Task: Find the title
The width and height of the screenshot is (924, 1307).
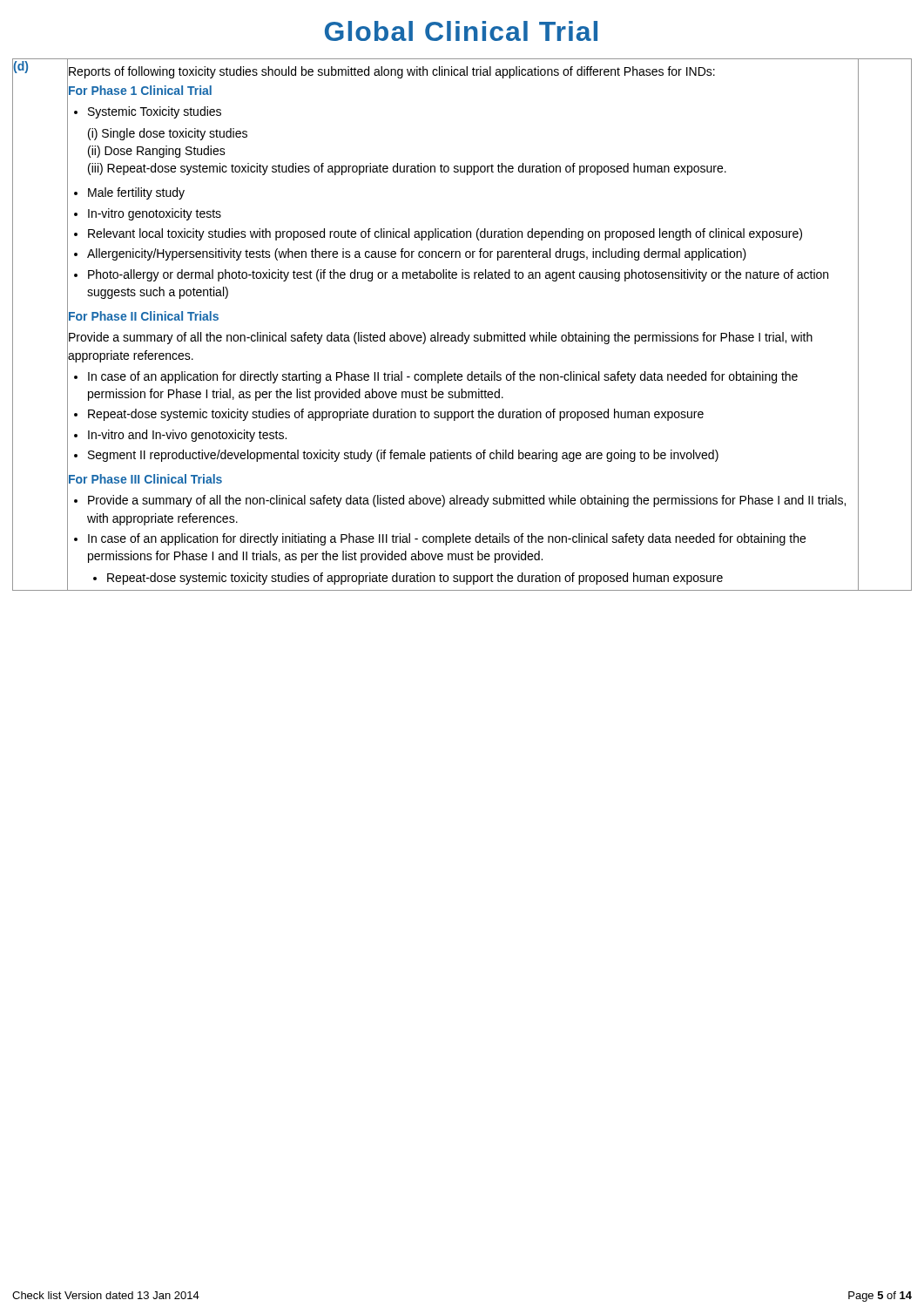Action: pos(462,31)
